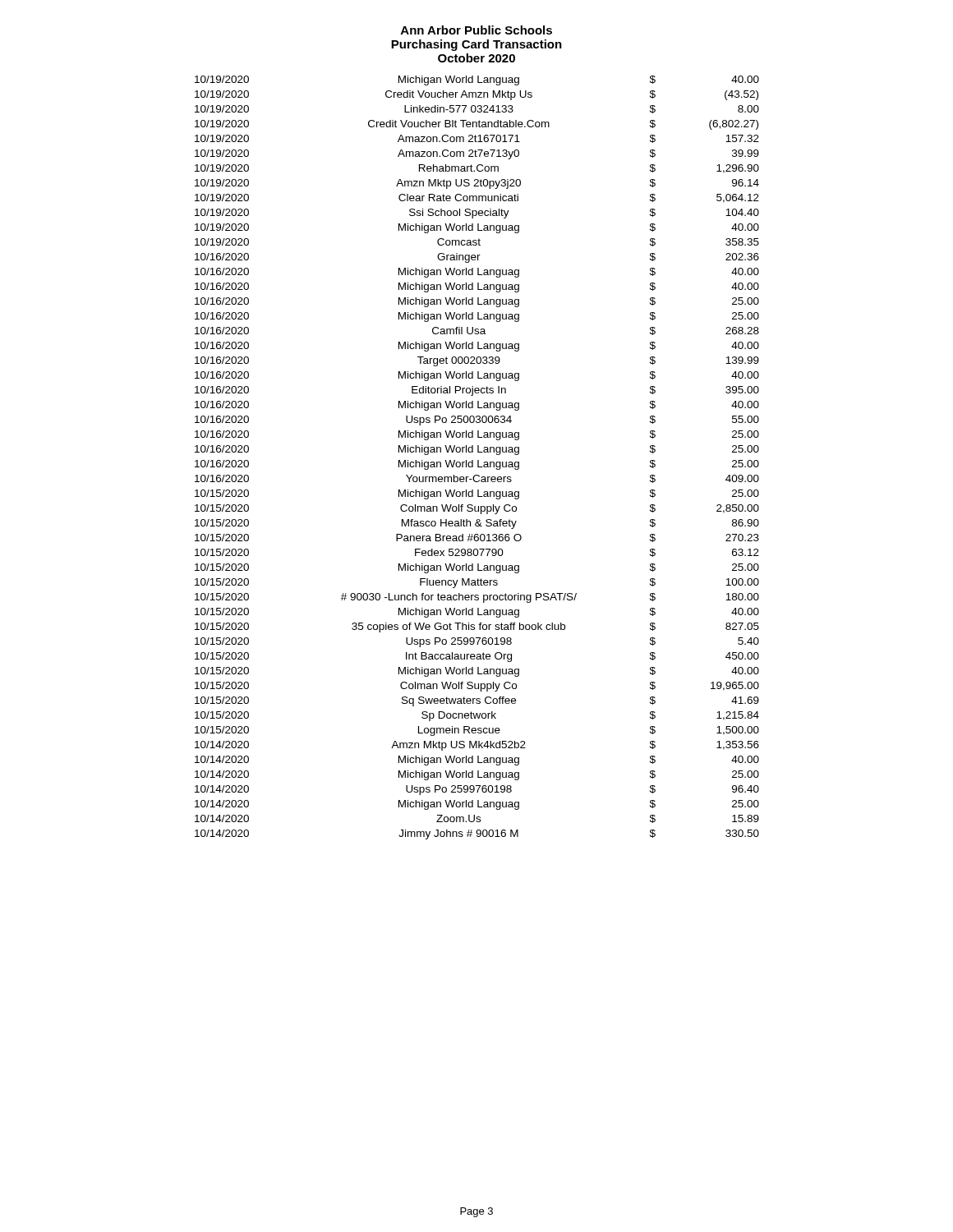Select the table that reads "Credit Voucher Blt Tentandtable.Com"

(476, 456)
